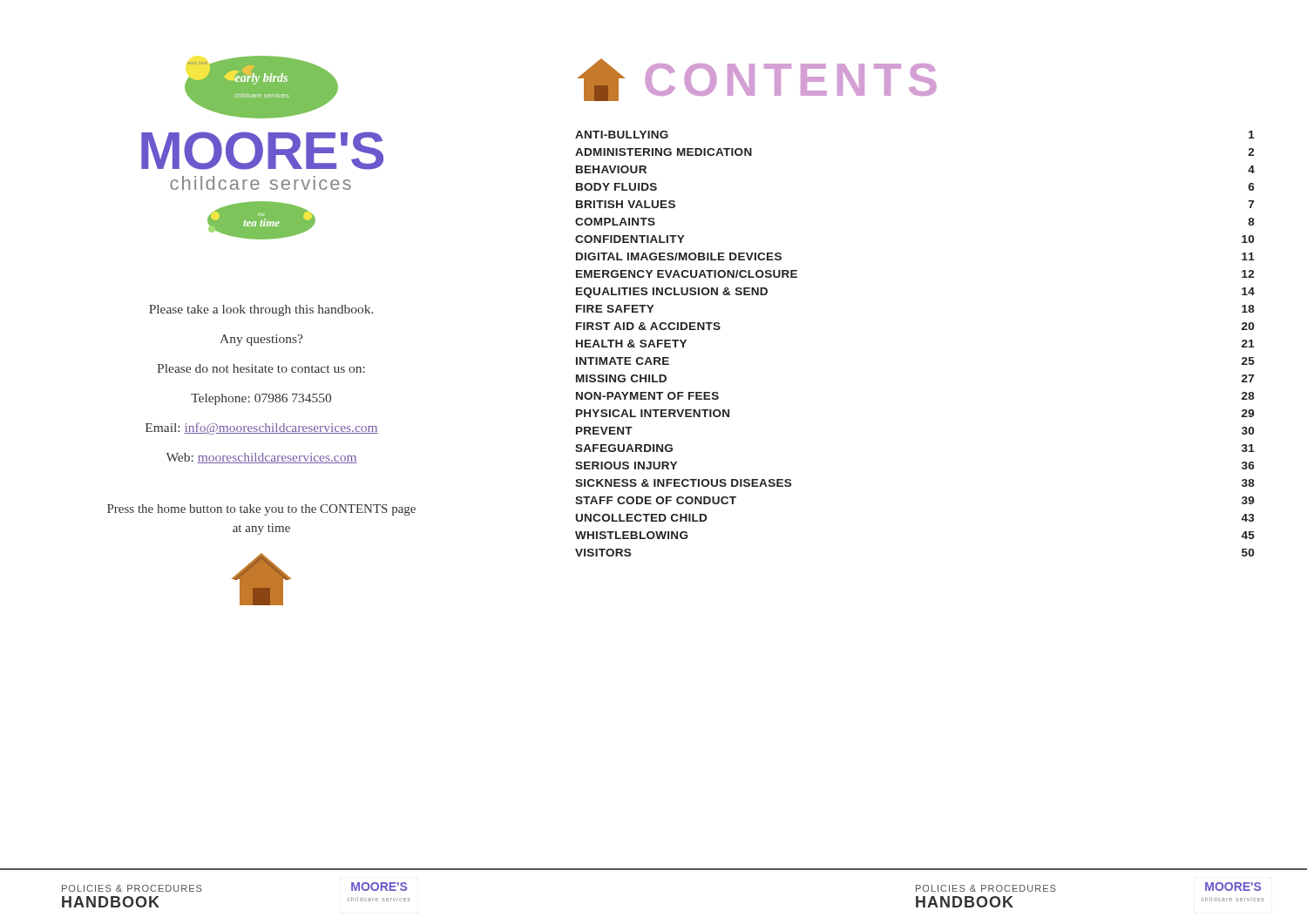1307x924 pixels.
Task: Select the text starting "INTIMATE CARE 25"
Action: coord(620,361)
